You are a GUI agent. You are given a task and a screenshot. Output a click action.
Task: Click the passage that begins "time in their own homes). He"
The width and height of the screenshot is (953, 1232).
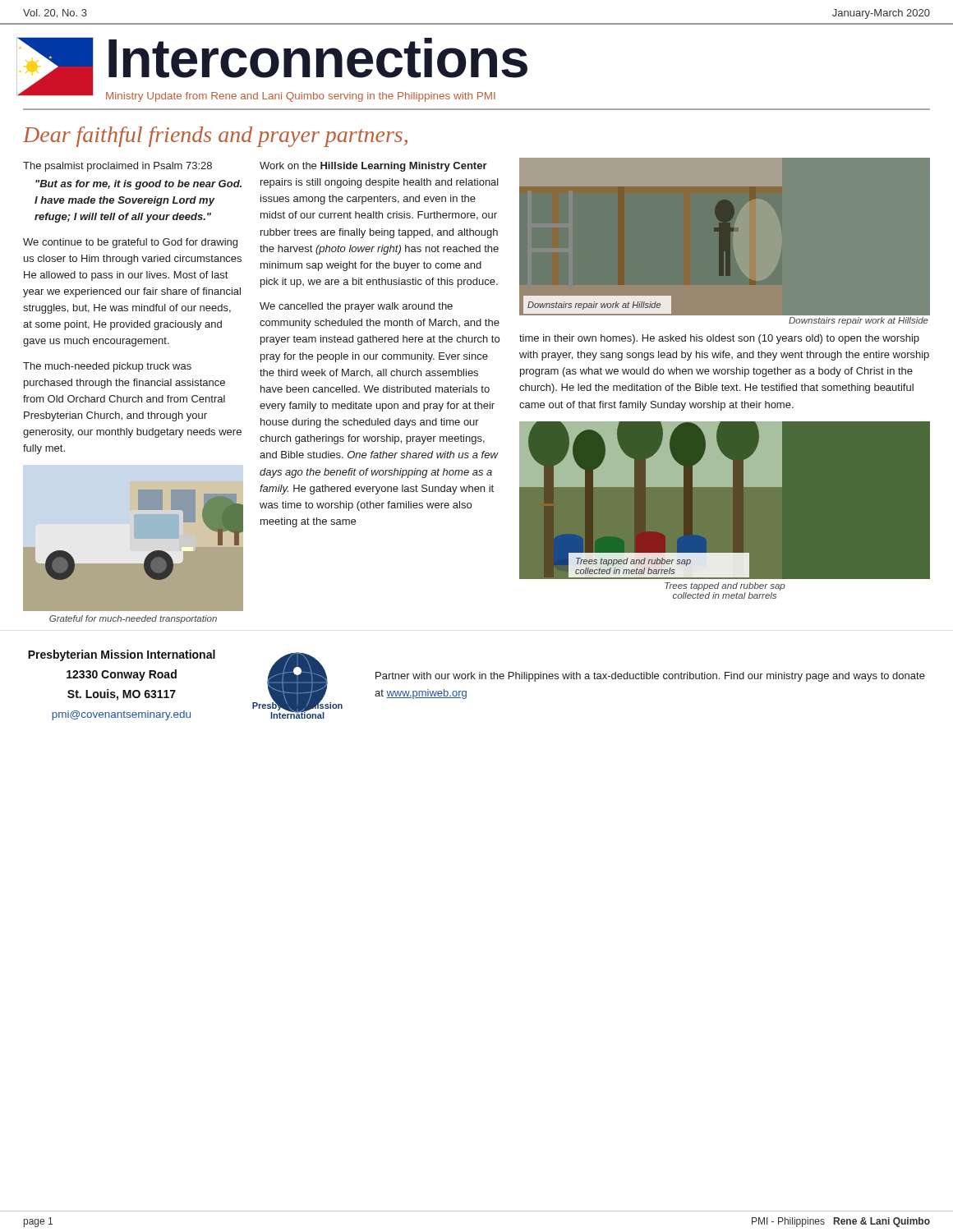(724, 371)
